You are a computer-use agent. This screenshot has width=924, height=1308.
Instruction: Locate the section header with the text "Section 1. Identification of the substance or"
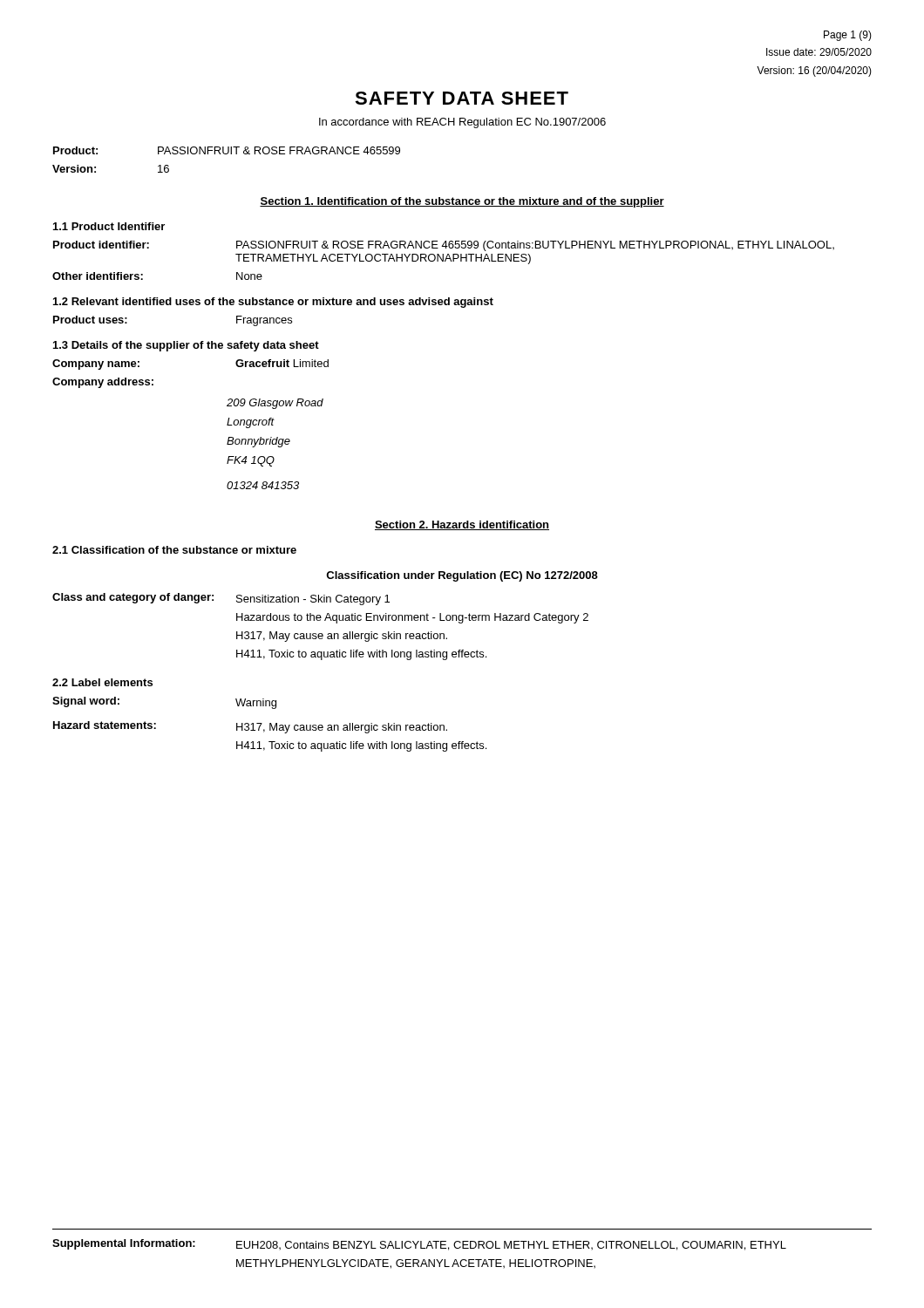(x=462, y=201)
